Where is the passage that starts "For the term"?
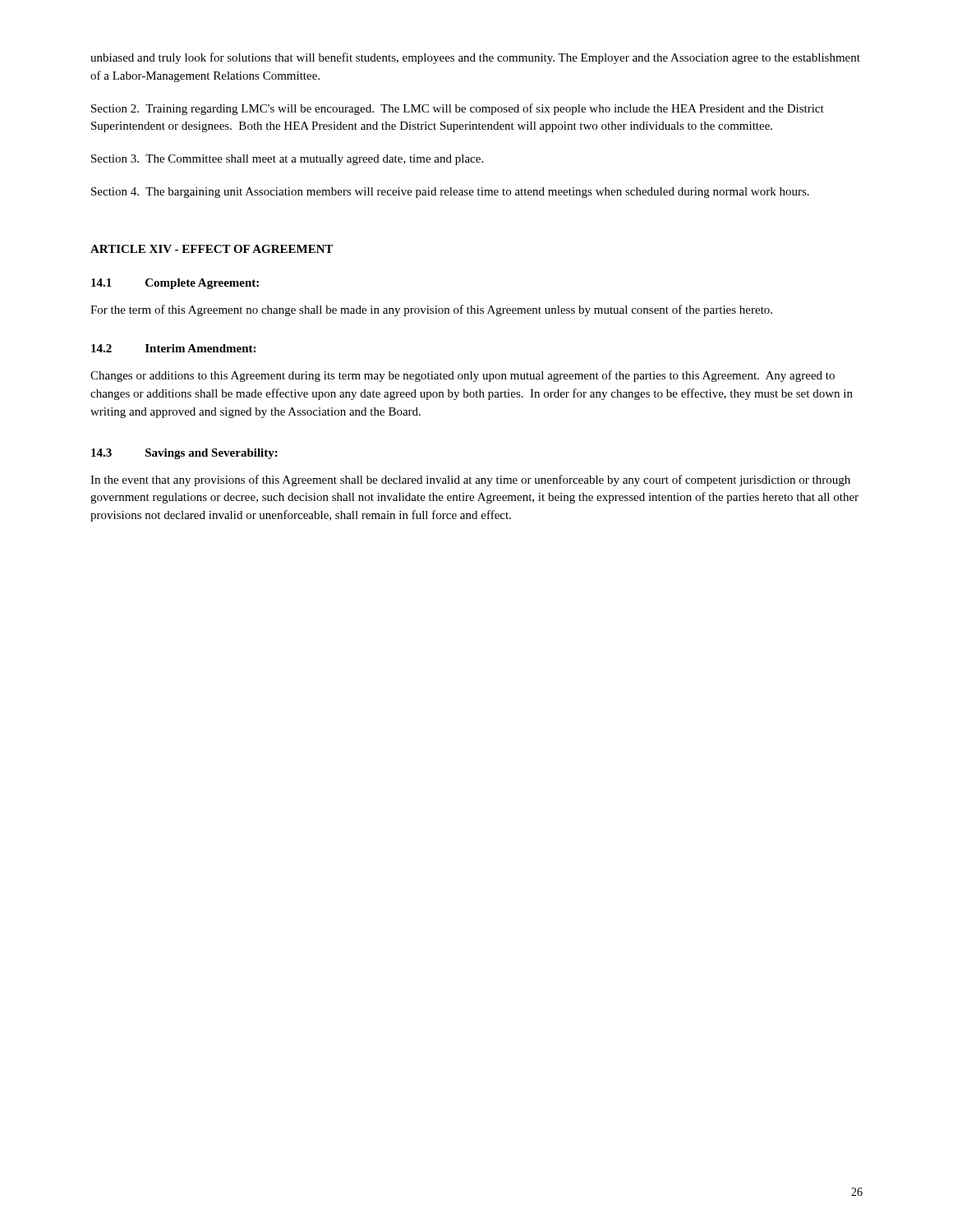953x1232 pixels. 432,309
